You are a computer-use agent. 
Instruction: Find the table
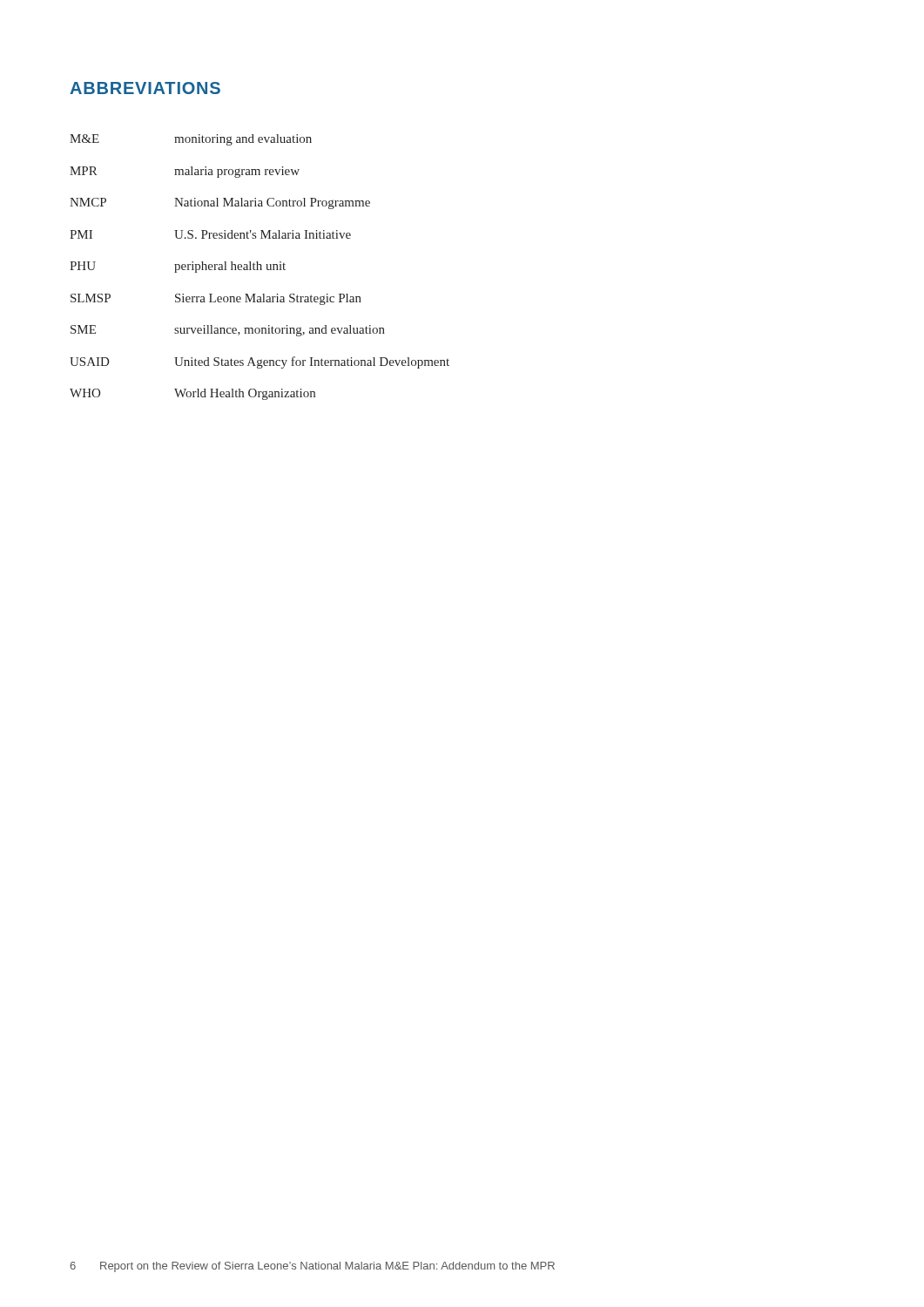click(462, 266)
